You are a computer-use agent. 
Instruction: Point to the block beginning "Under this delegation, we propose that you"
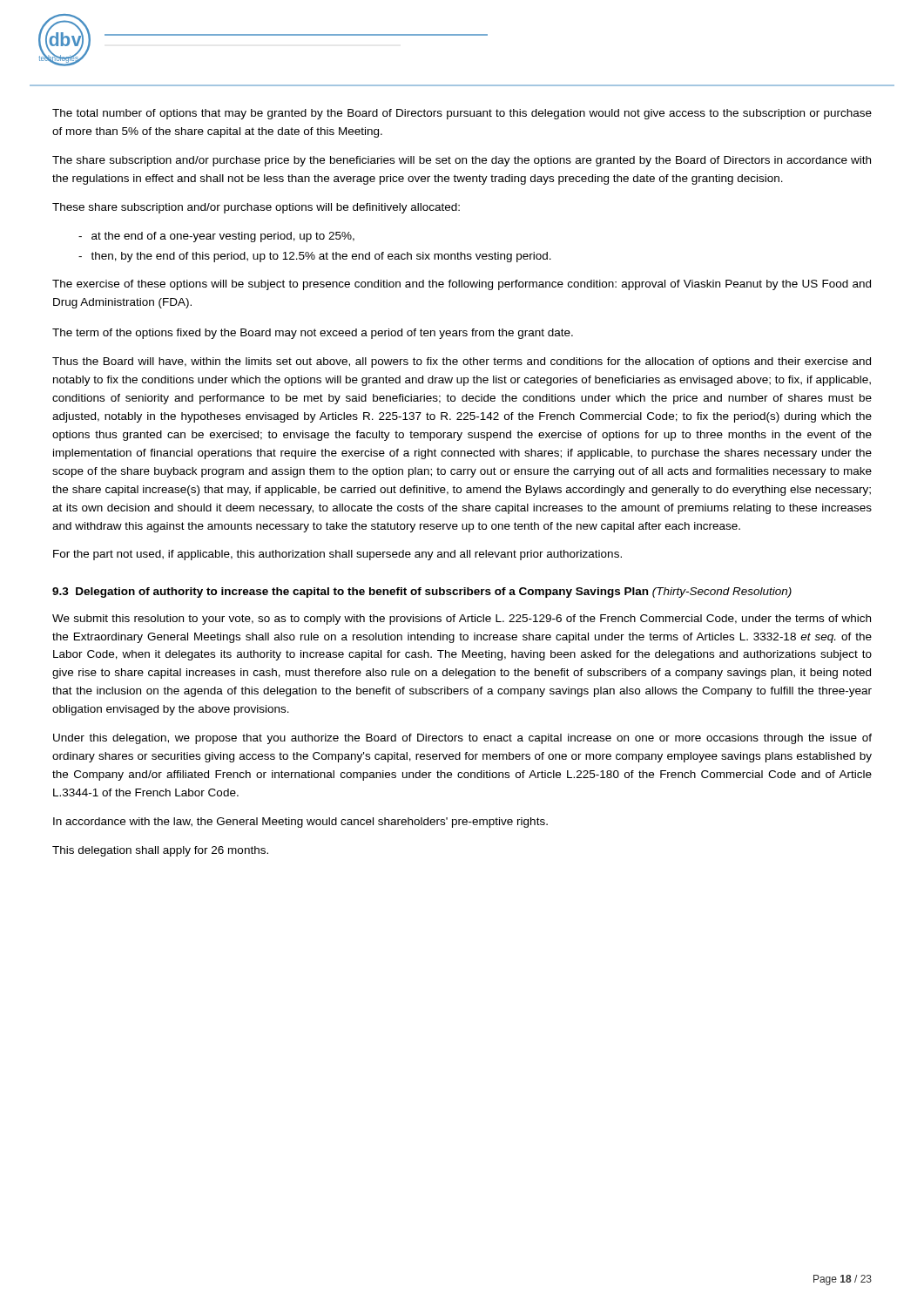coord(462,765)
